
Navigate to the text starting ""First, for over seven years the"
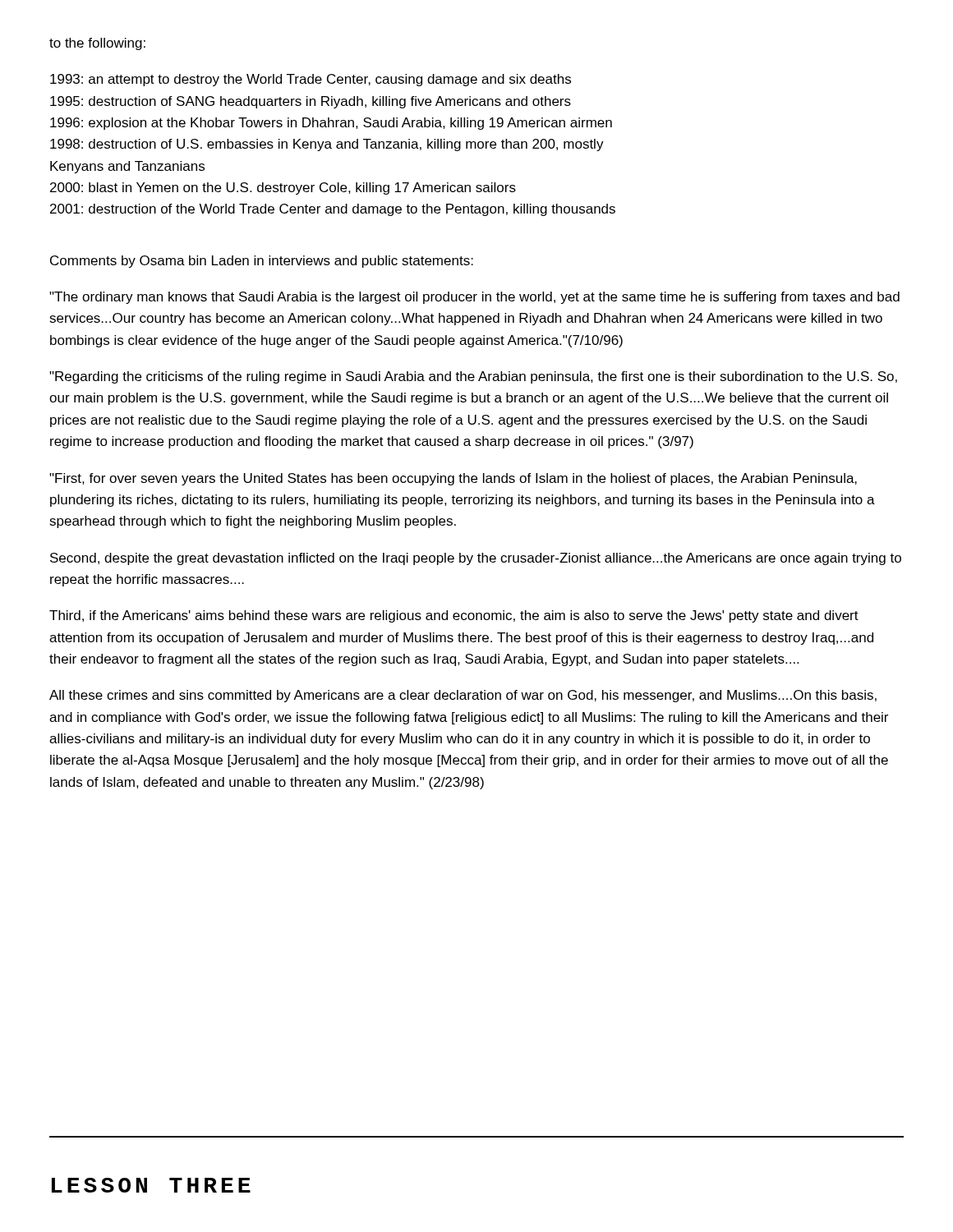coord(462,500)
